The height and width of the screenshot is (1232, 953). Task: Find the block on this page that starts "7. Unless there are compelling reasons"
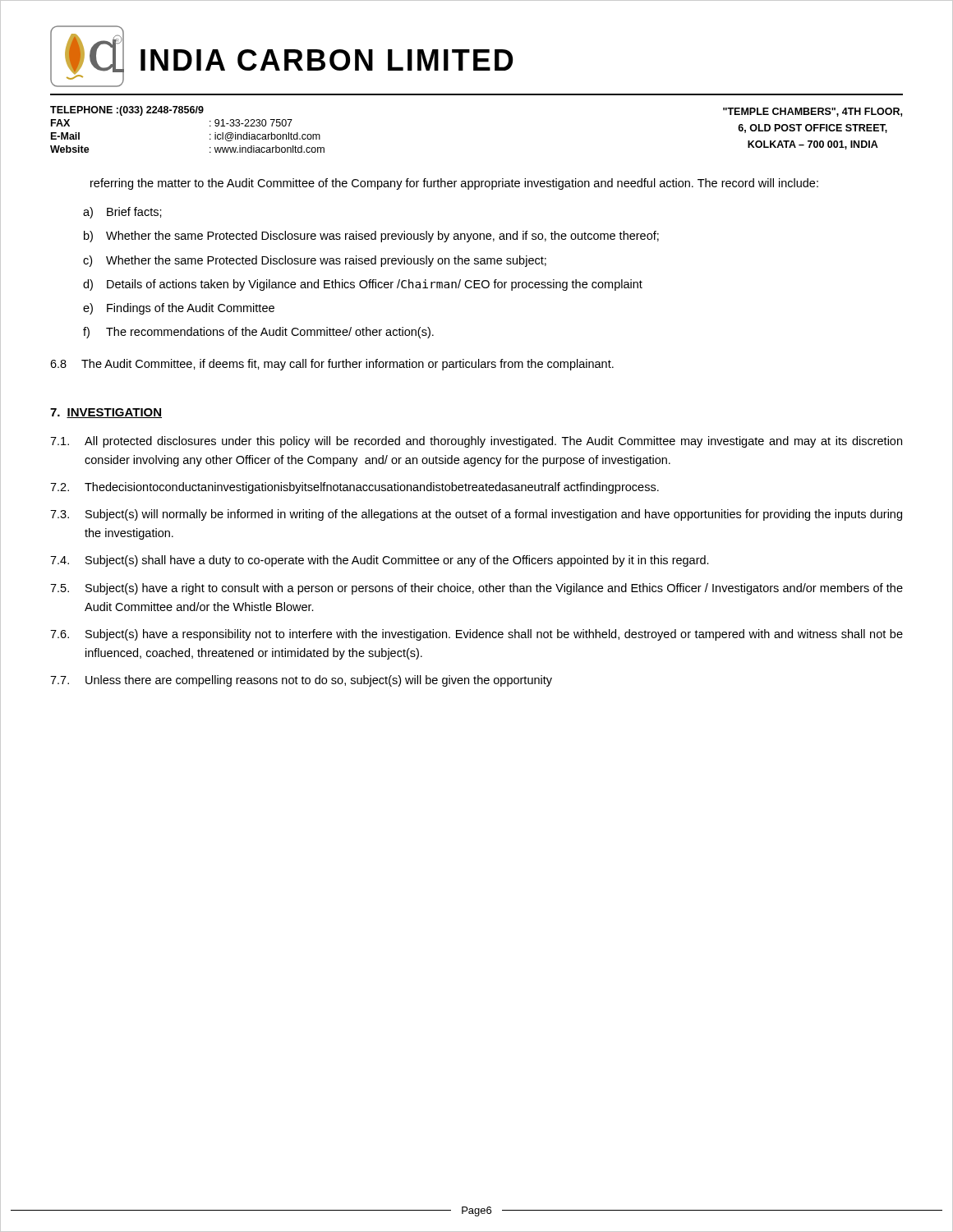click(x=301, y=681)
